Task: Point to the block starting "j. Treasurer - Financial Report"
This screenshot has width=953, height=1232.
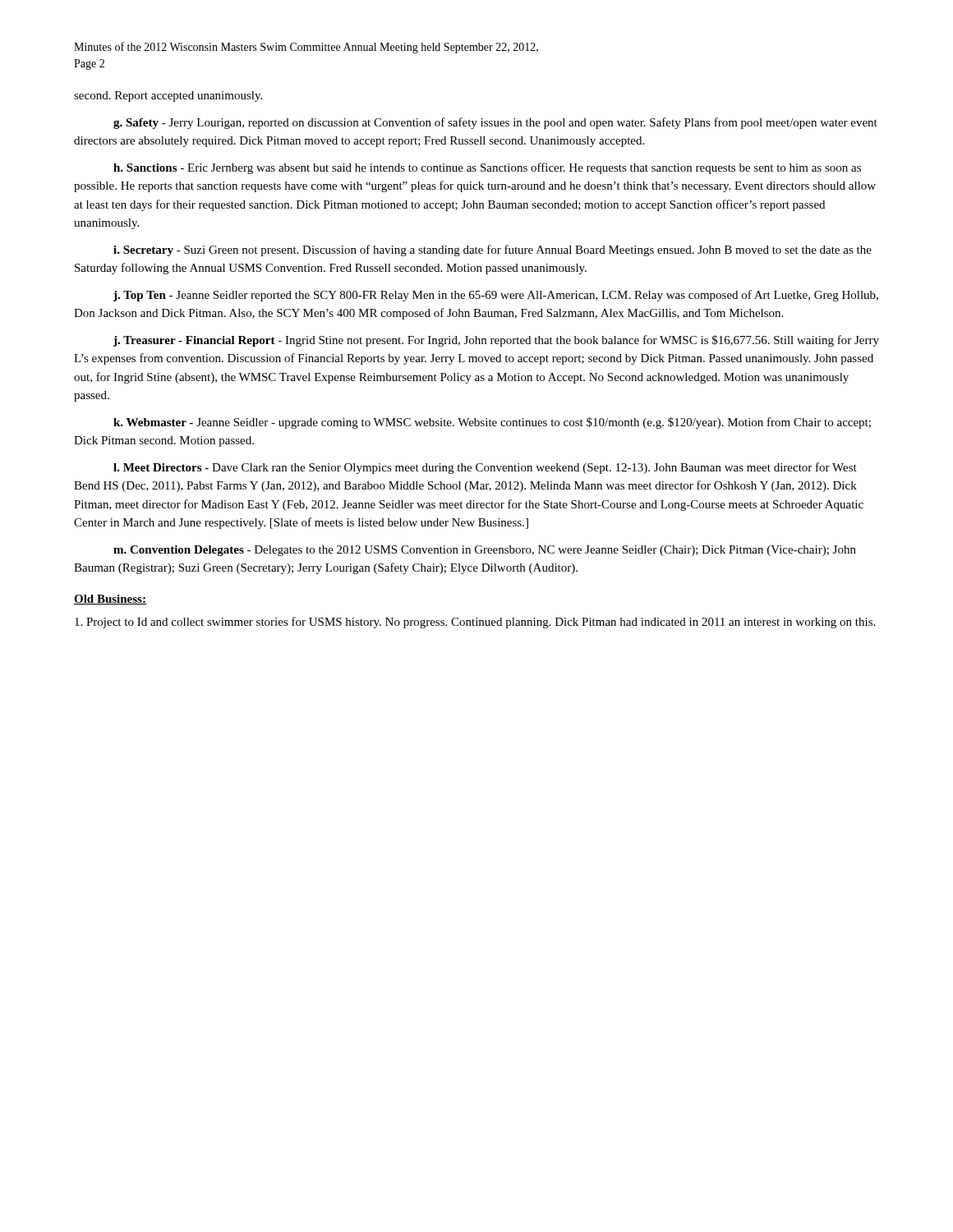Action: tap(476, 368)
